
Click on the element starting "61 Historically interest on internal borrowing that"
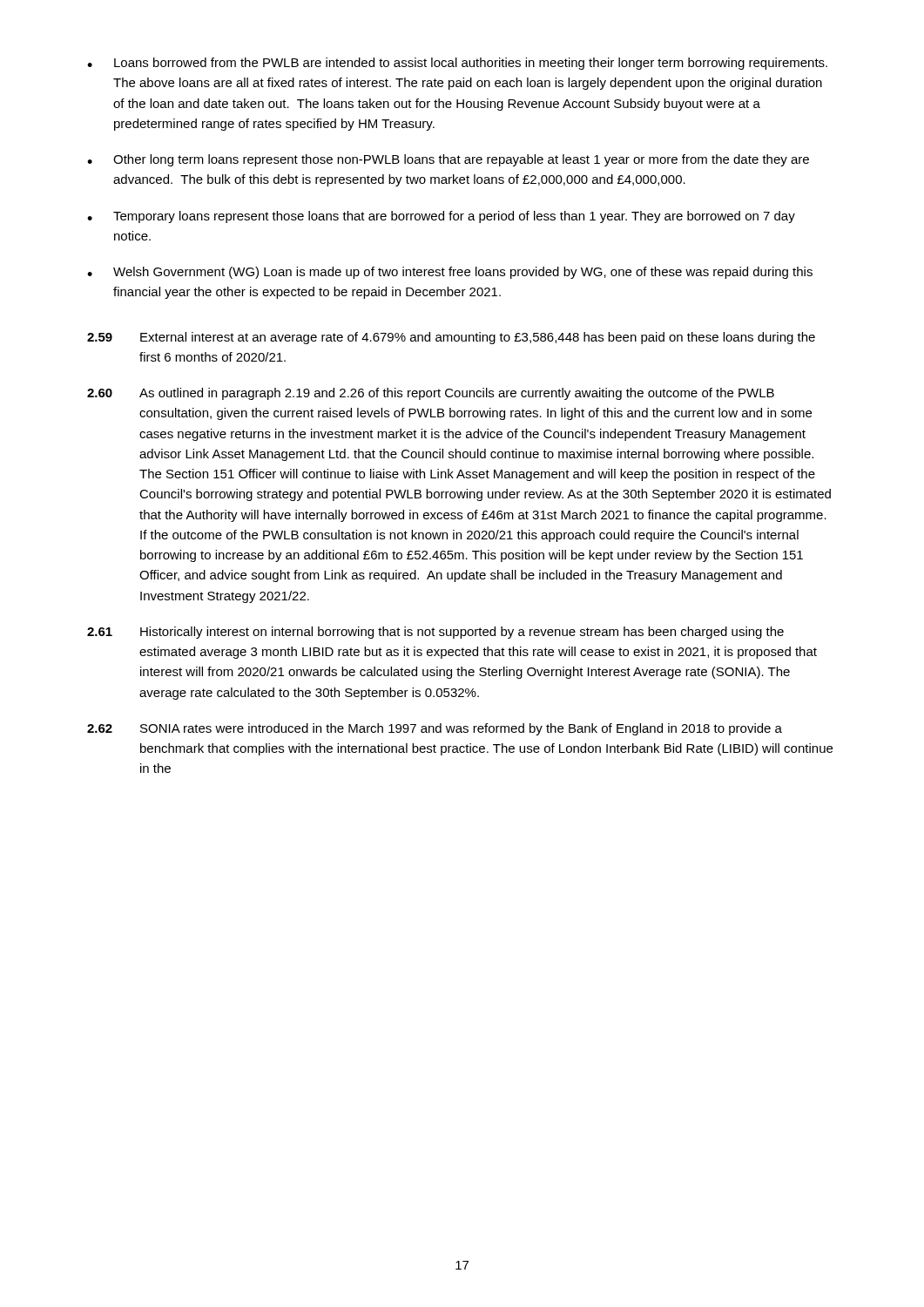[462, 662]
